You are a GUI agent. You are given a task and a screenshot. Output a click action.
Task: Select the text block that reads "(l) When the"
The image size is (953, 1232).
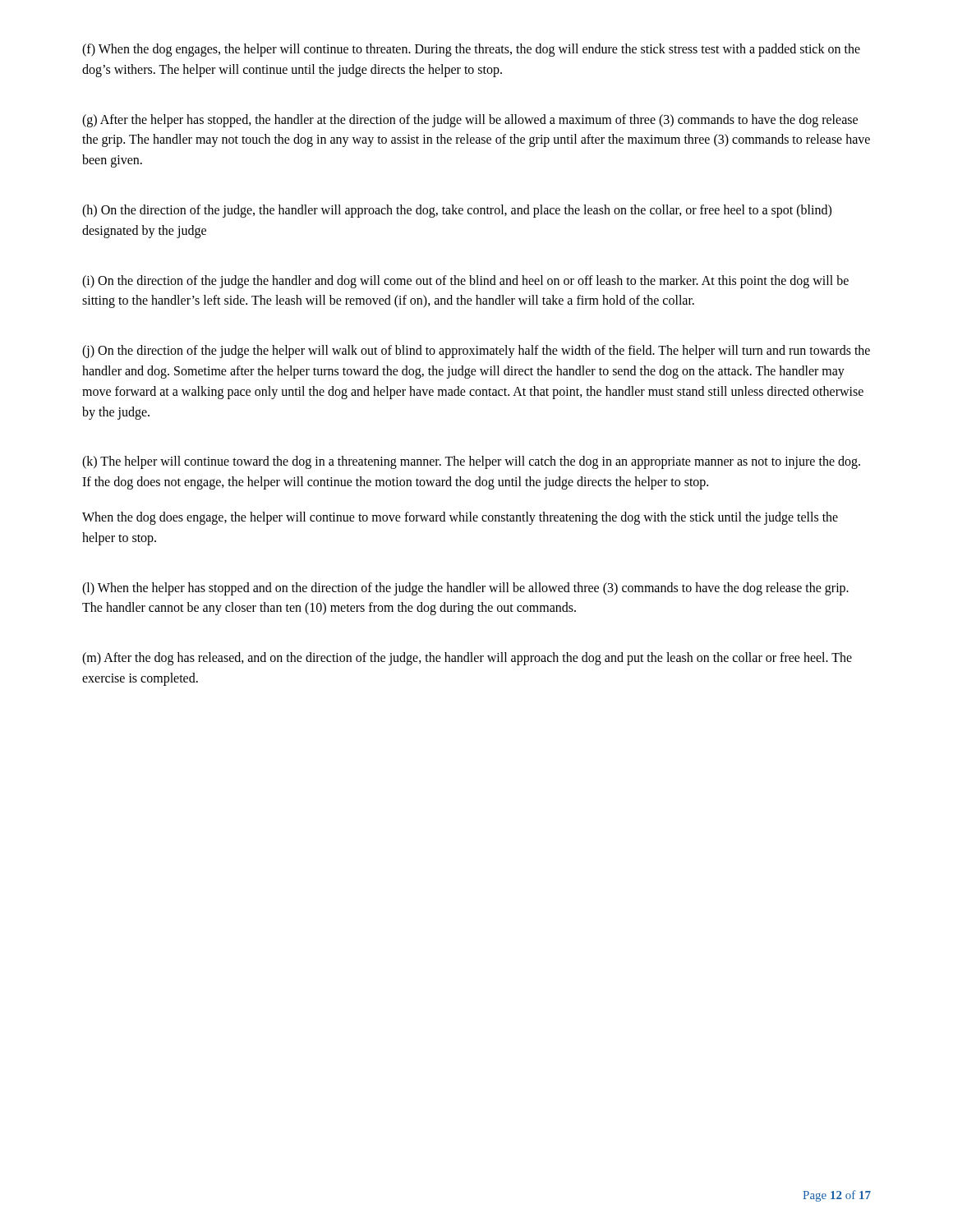pos(466,597)
